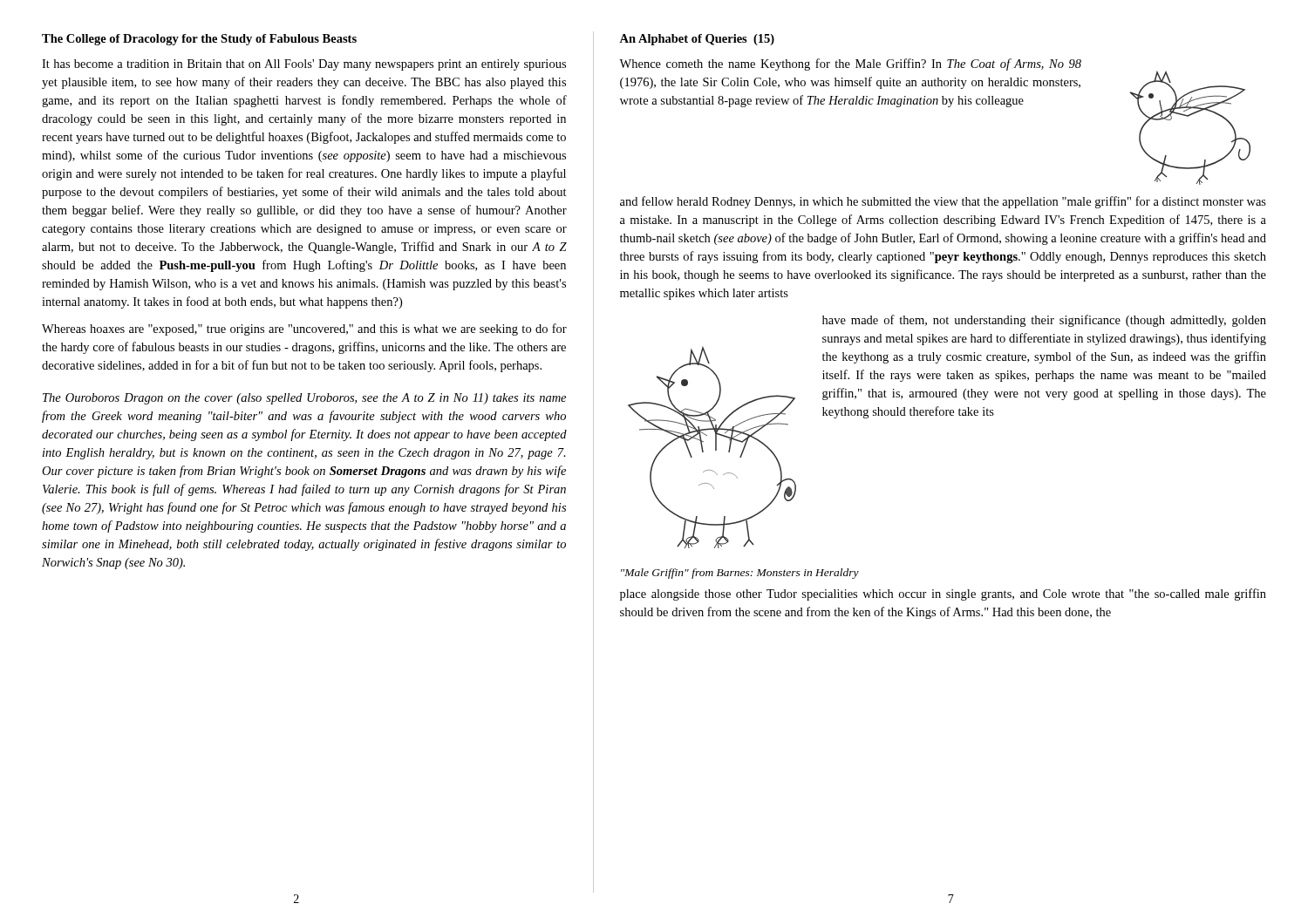Click on the region starting "have made of them, not understanding their significance"

click(x=943, y=366)
